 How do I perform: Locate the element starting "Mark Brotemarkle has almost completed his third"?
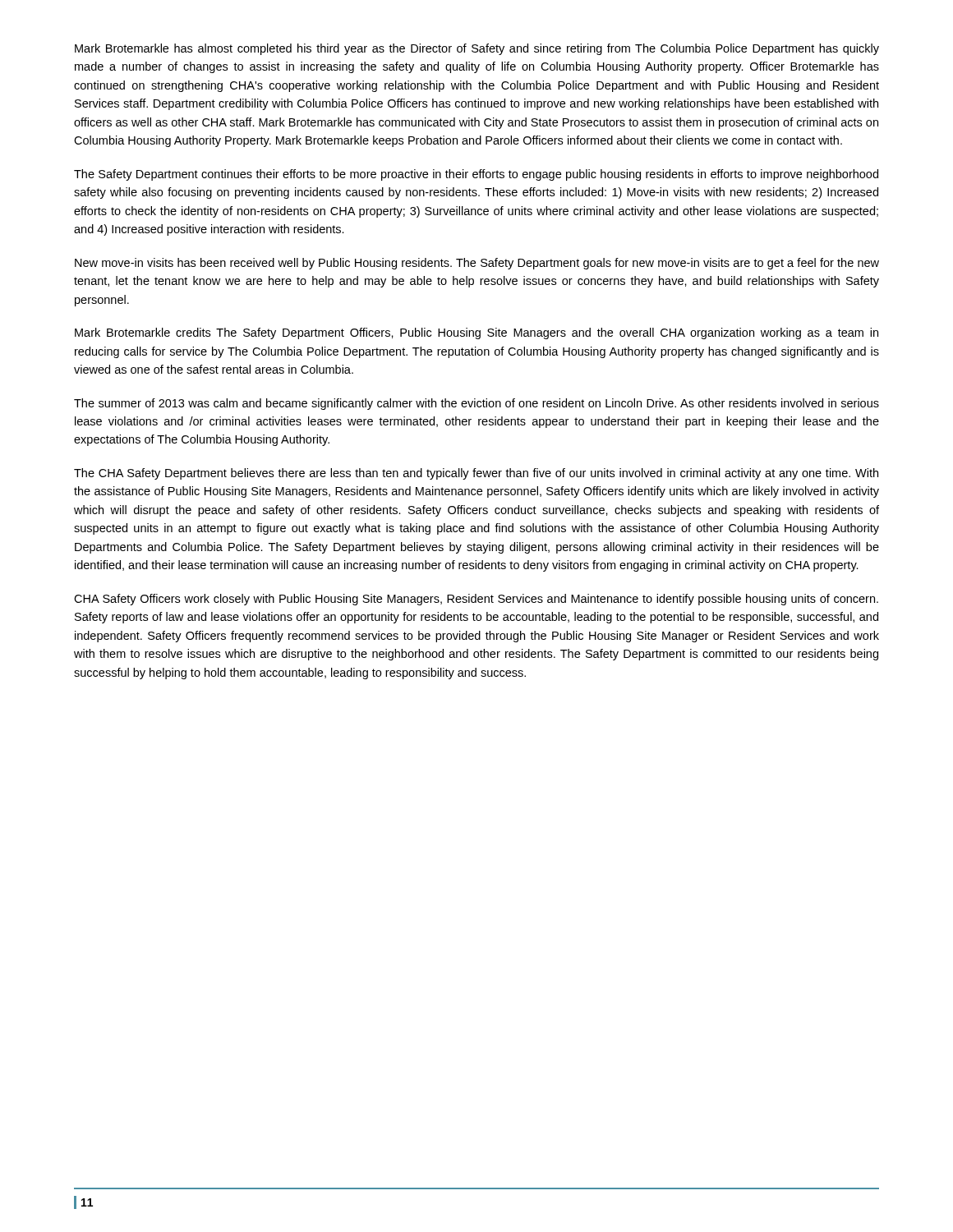476,95
